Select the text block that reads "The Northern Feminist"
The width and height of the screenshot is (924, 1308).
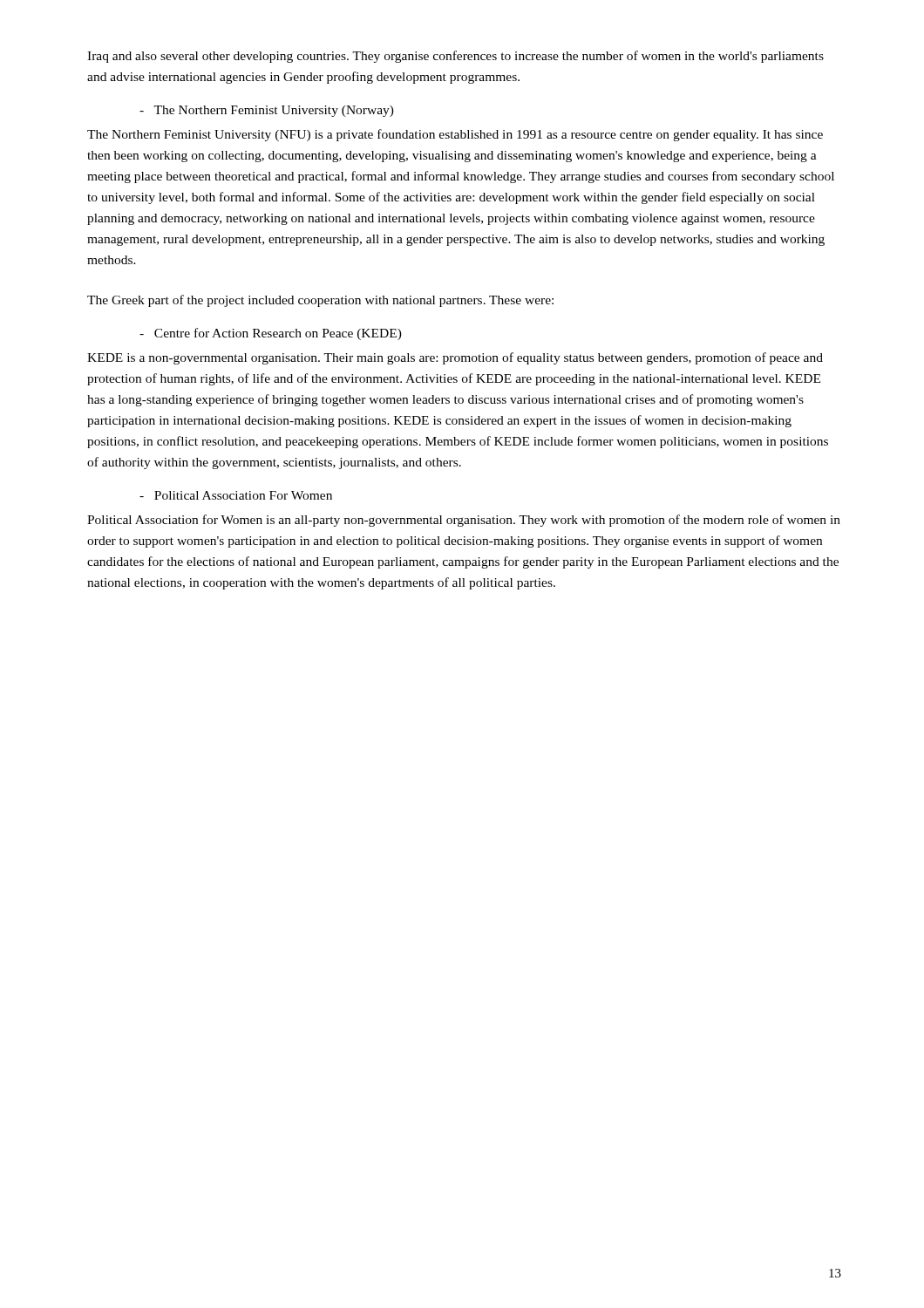click(x=461, y=197)
